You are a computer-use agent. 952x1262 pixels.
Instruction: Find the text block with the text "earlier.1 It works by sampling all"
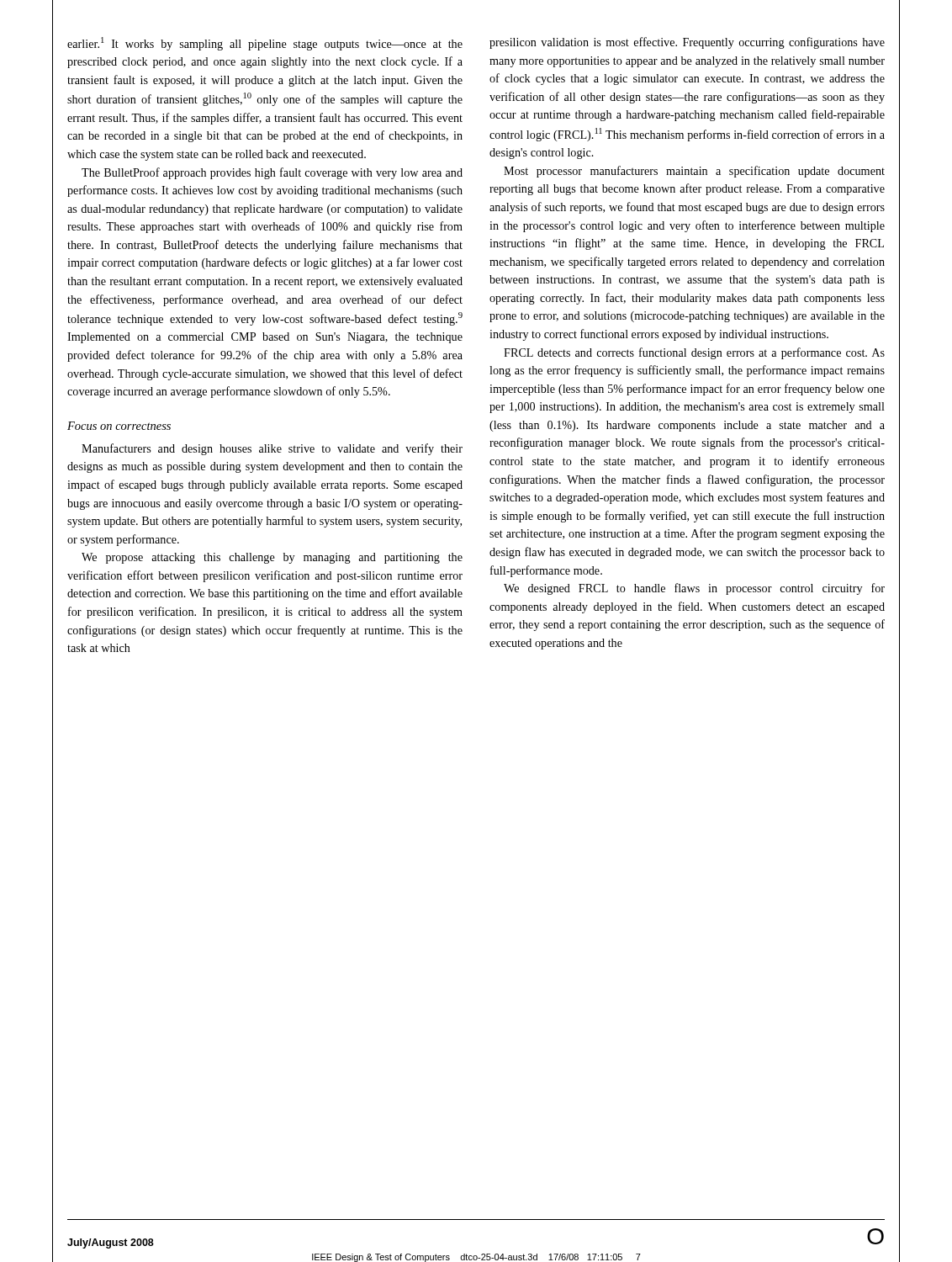[x=265, y=99]
